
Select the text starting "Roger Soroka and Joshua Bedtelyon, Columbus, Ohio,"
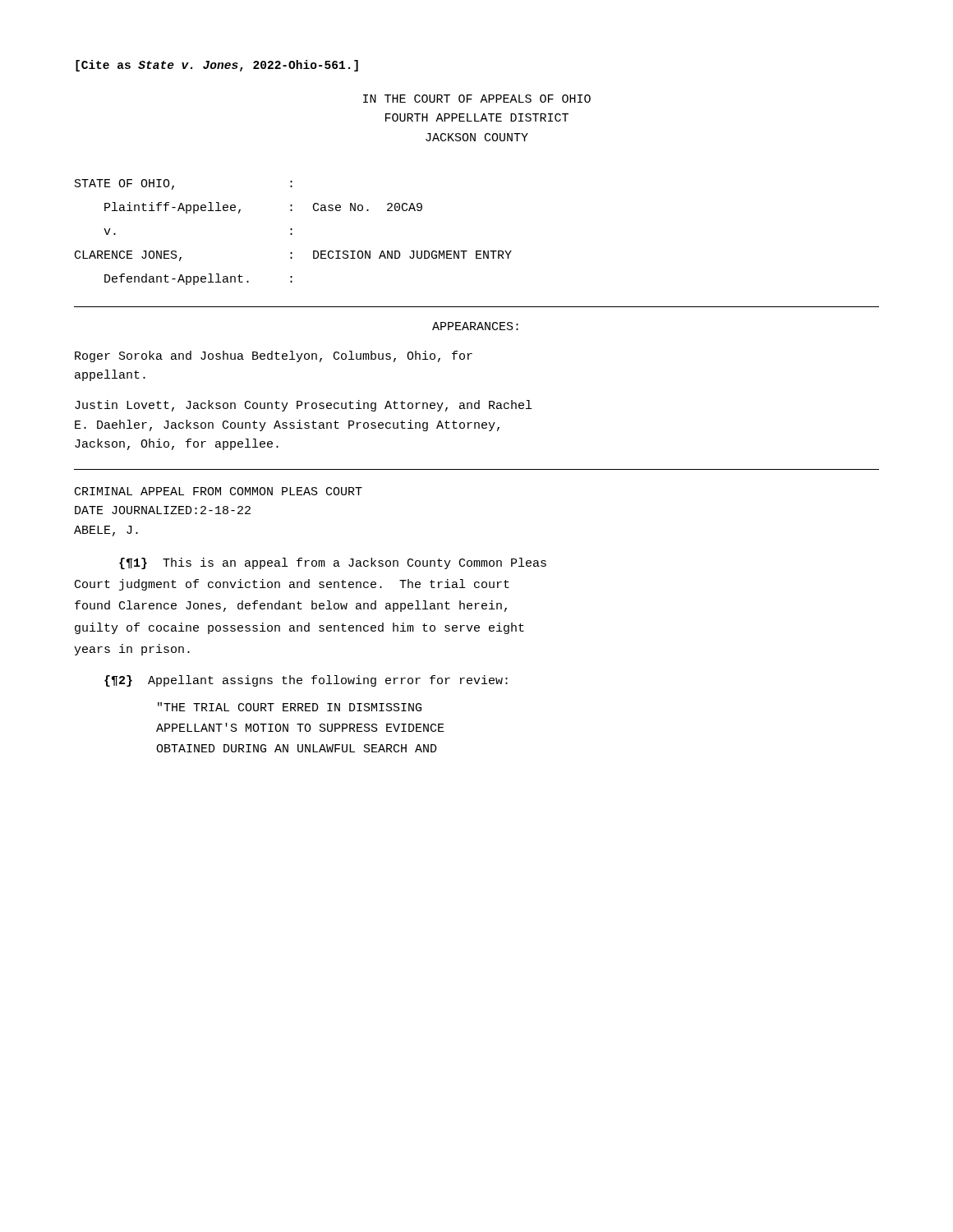coord(274,366)
